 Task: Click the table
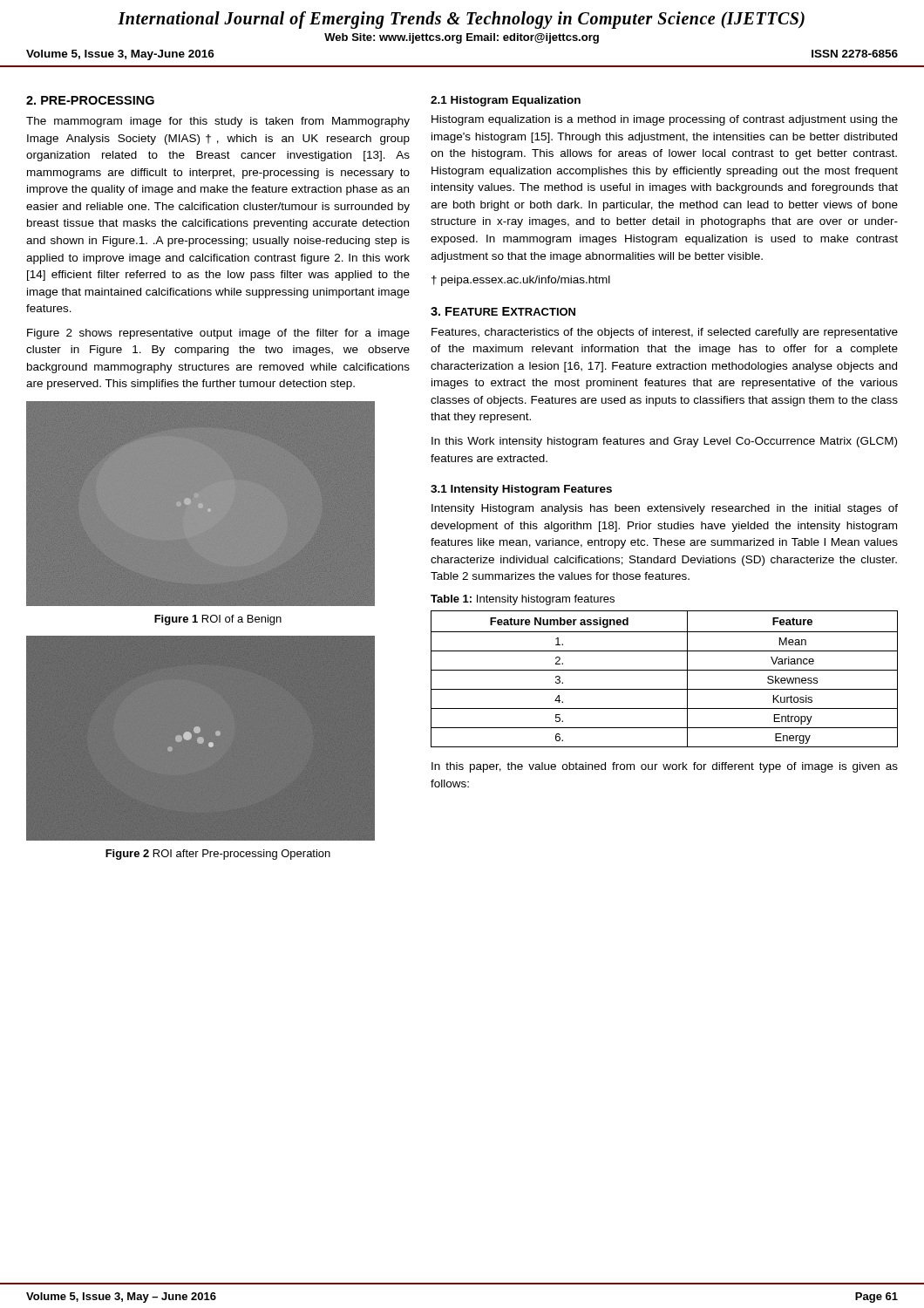[x=664, y=679]
